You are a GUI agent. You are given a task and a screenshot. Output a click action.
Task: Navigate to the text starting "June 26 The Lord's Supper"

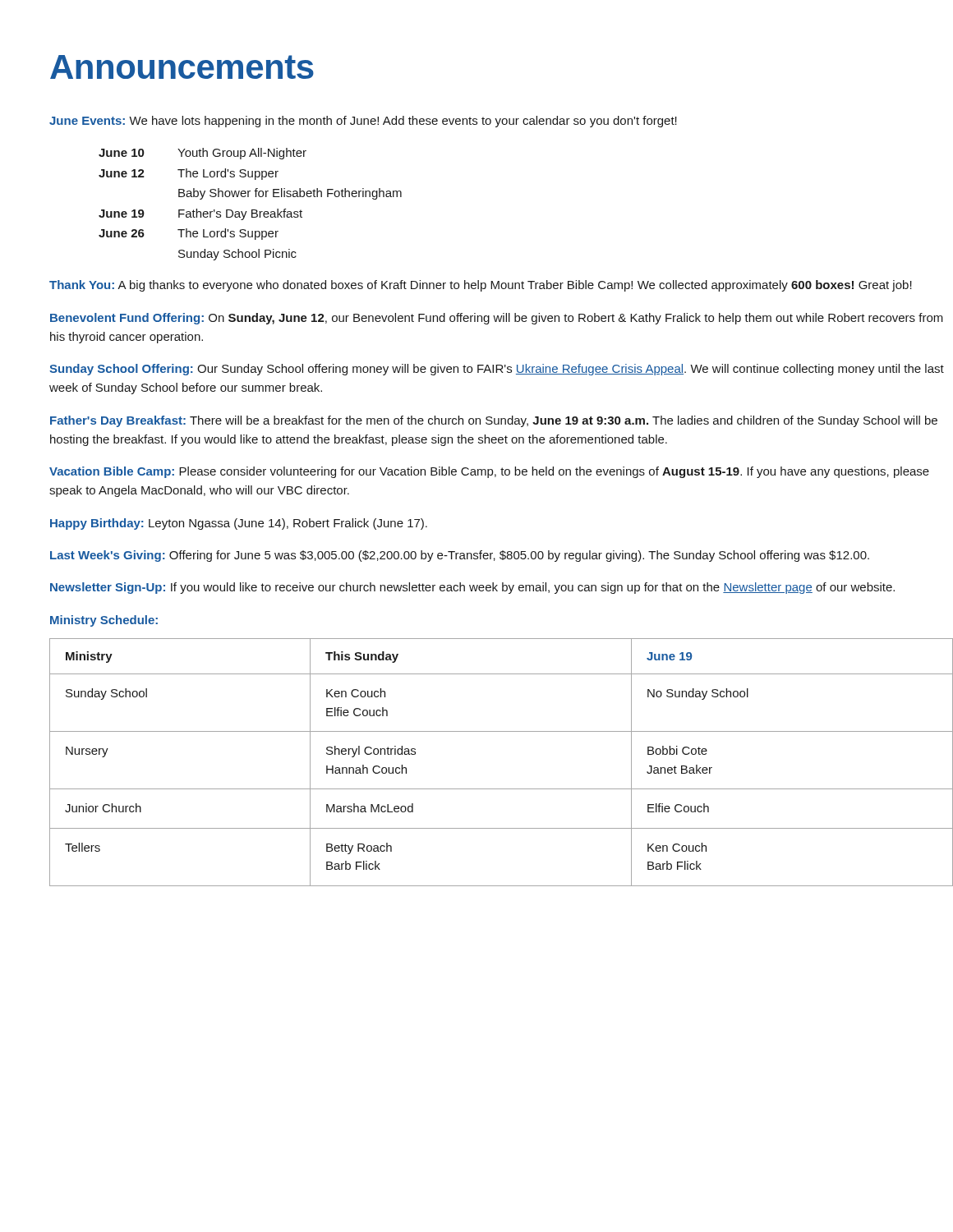point(260,234)
